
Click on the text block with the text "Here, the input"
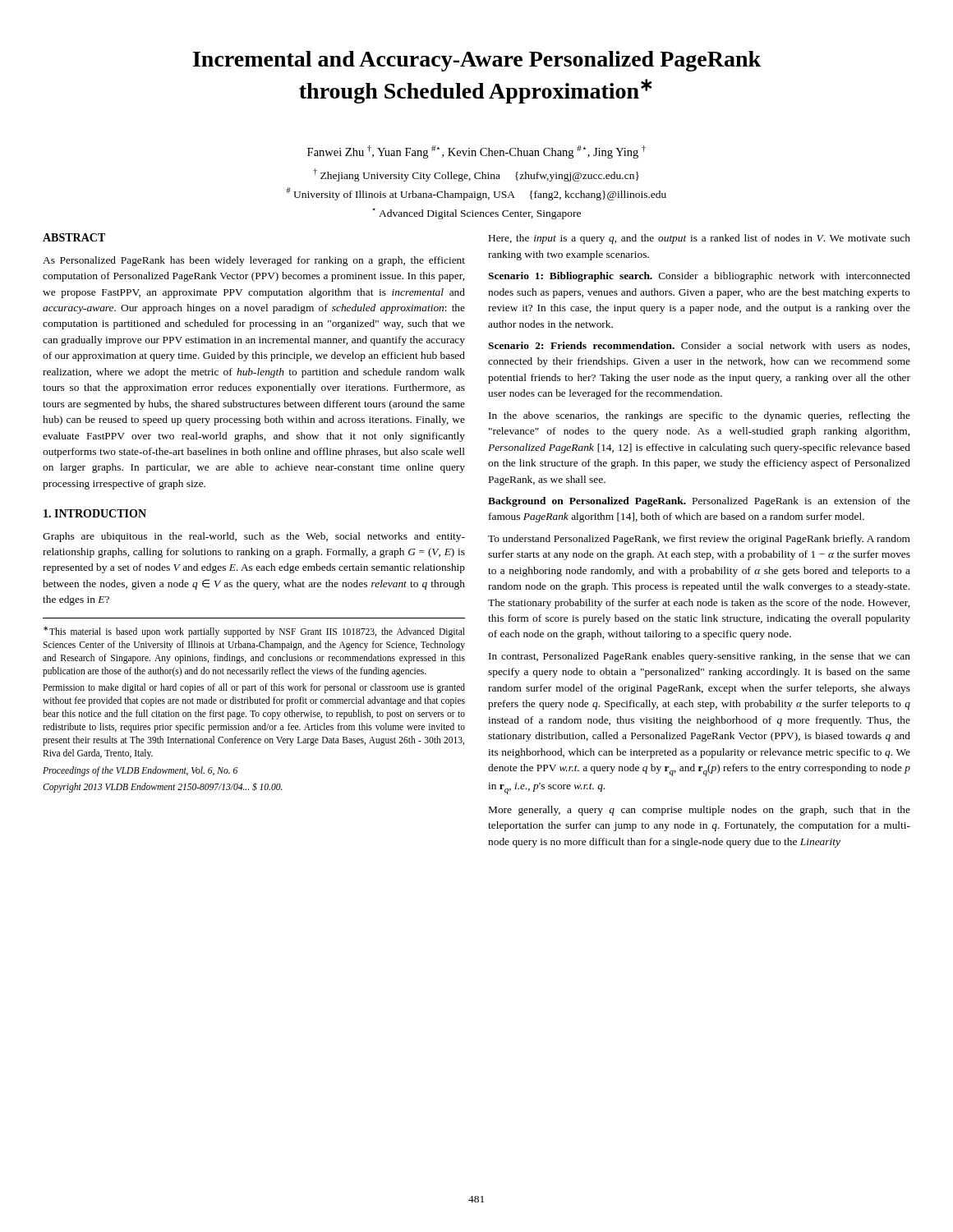699,246
